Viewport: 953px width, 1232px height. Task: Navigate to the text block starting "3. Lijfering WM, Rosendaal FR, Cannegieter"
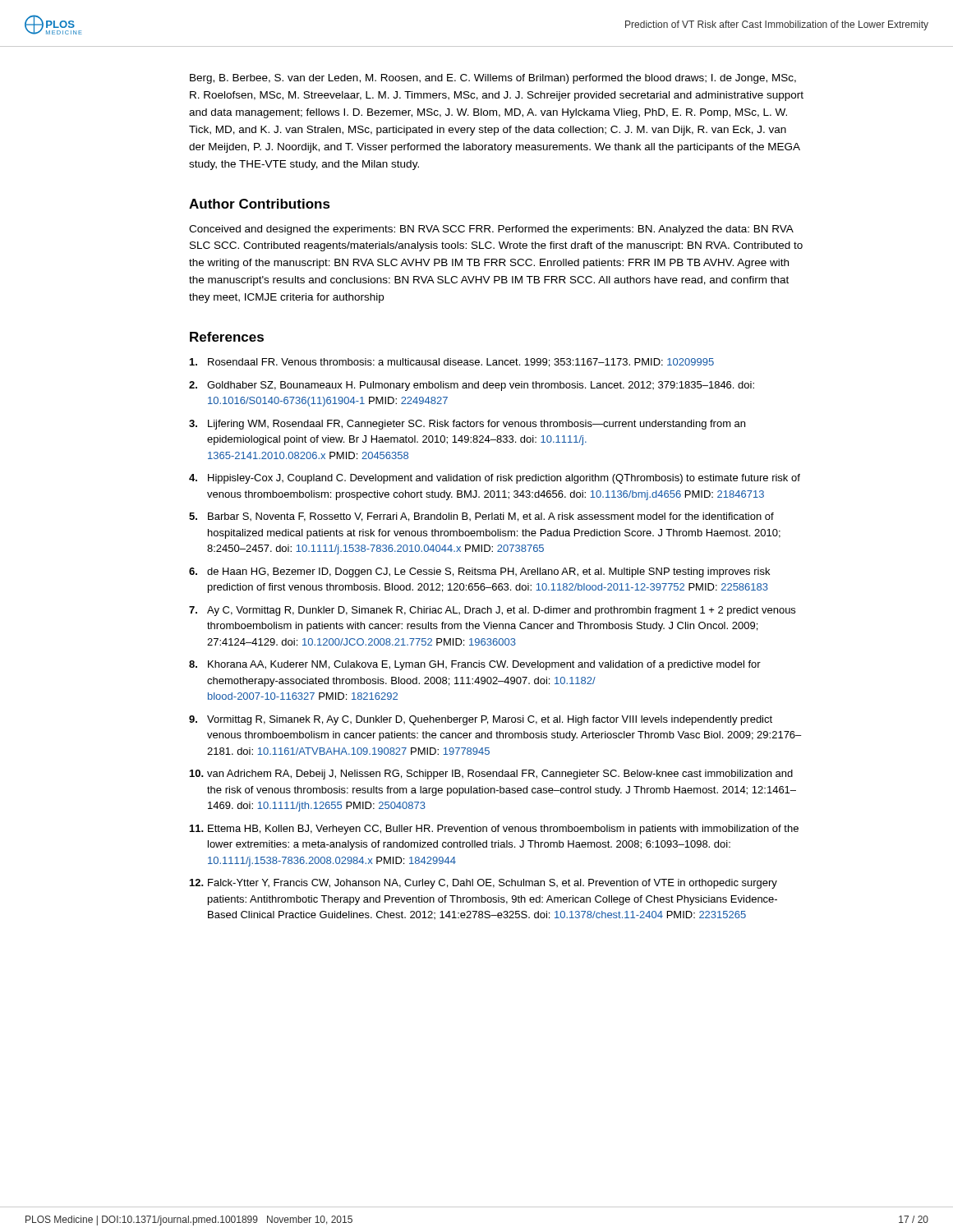pyautogui.click(x=497, y=439)
